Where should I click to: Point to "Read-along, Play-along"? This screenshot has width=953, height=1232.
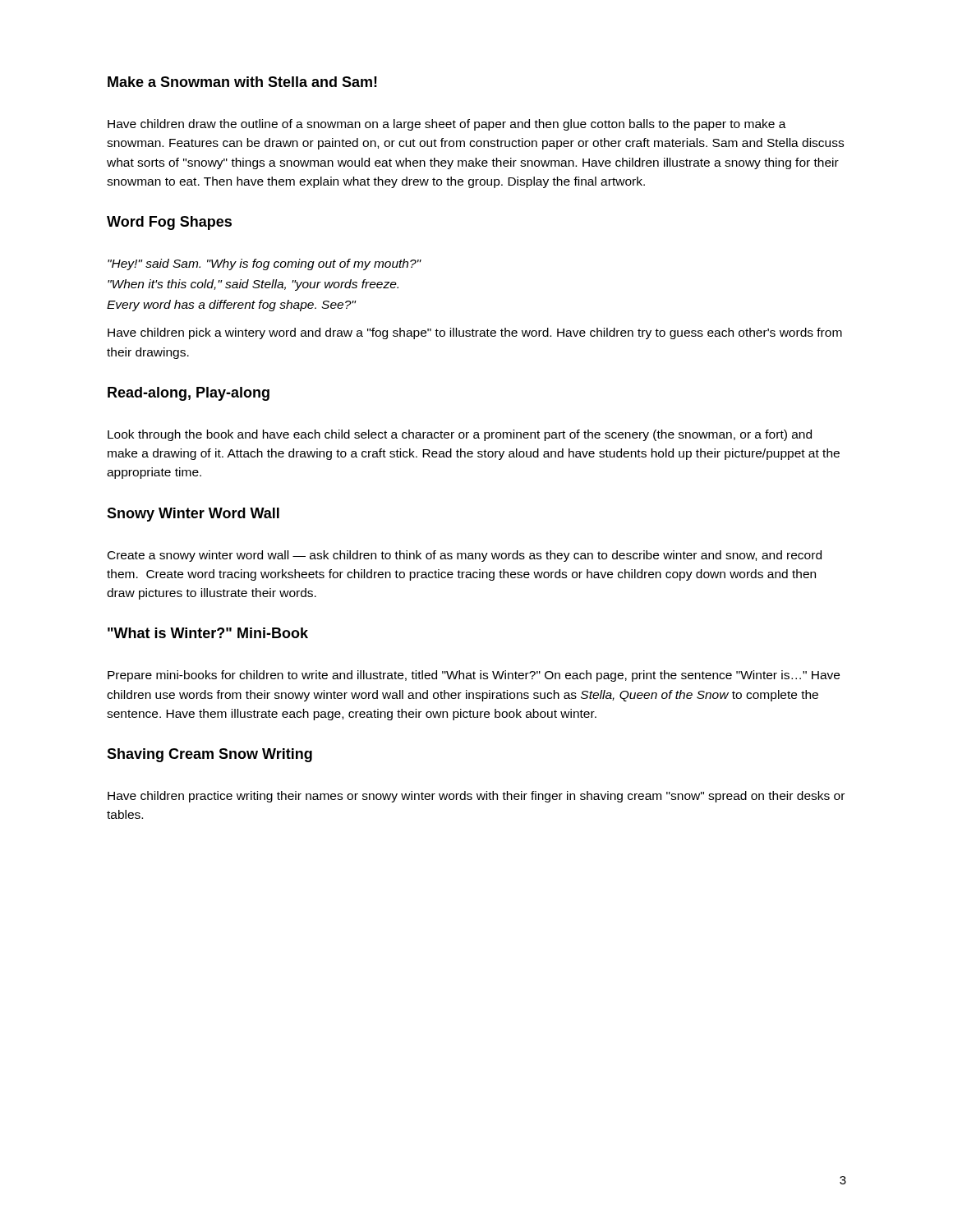point(189,394)
